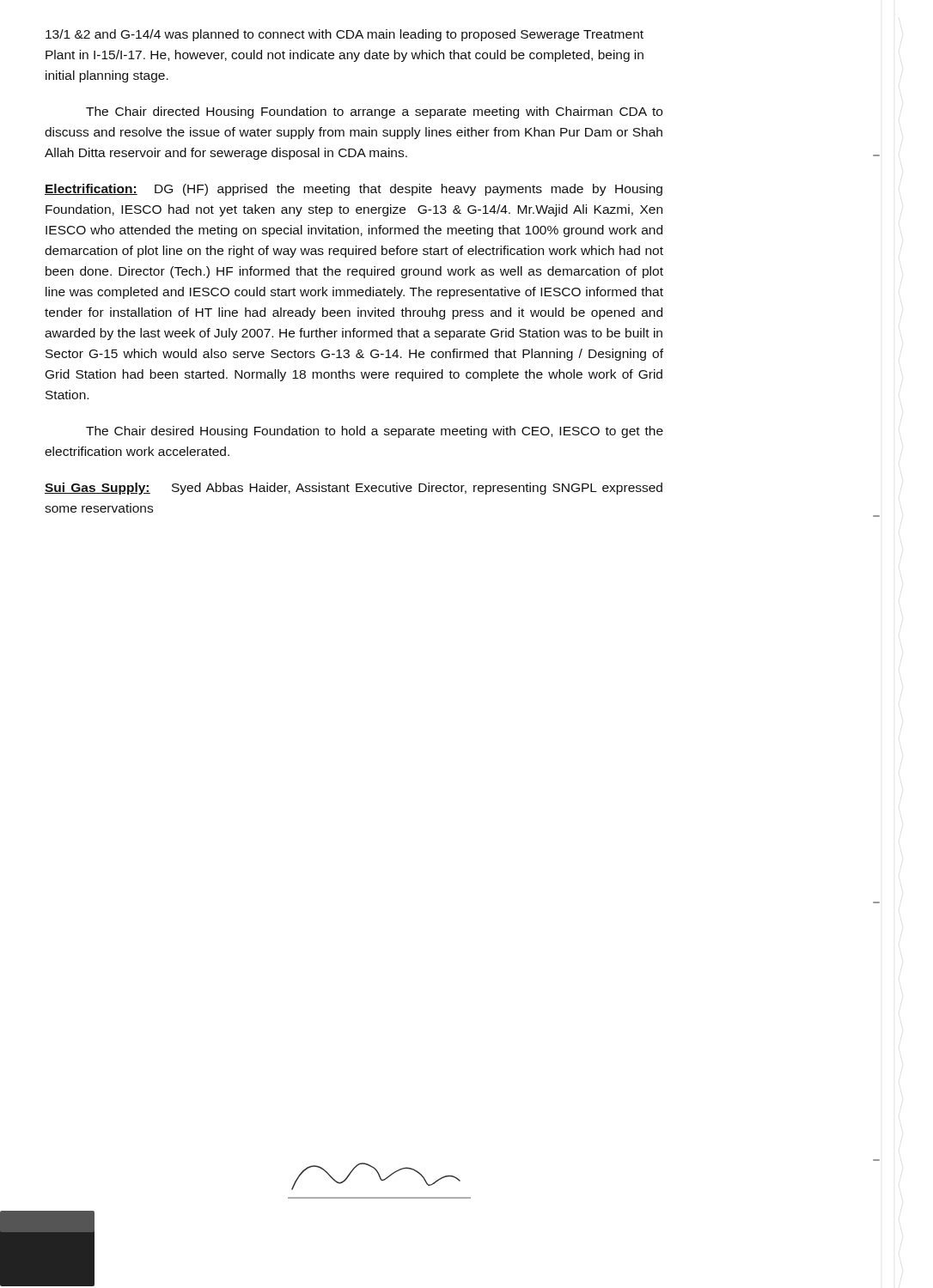Locate the text block containing "13/1 &2 and G-14/4 was planned to connect"
The width and height of the screenshot is (933, 1288).
pyautogui.click(x=345, y=55)
